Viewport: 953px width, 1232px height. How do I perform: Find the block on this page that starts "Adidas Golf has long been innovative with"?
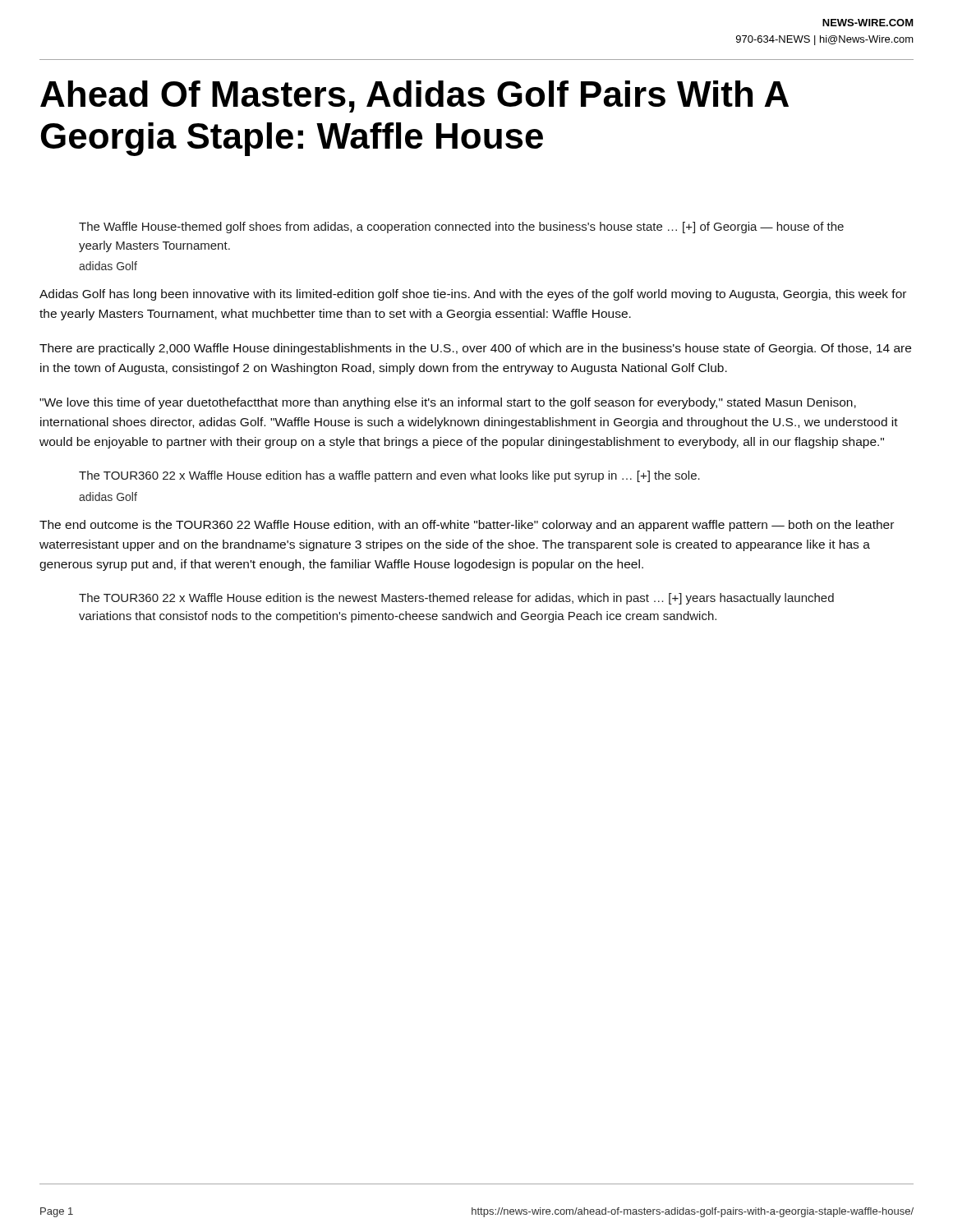(x=473, y=304)
